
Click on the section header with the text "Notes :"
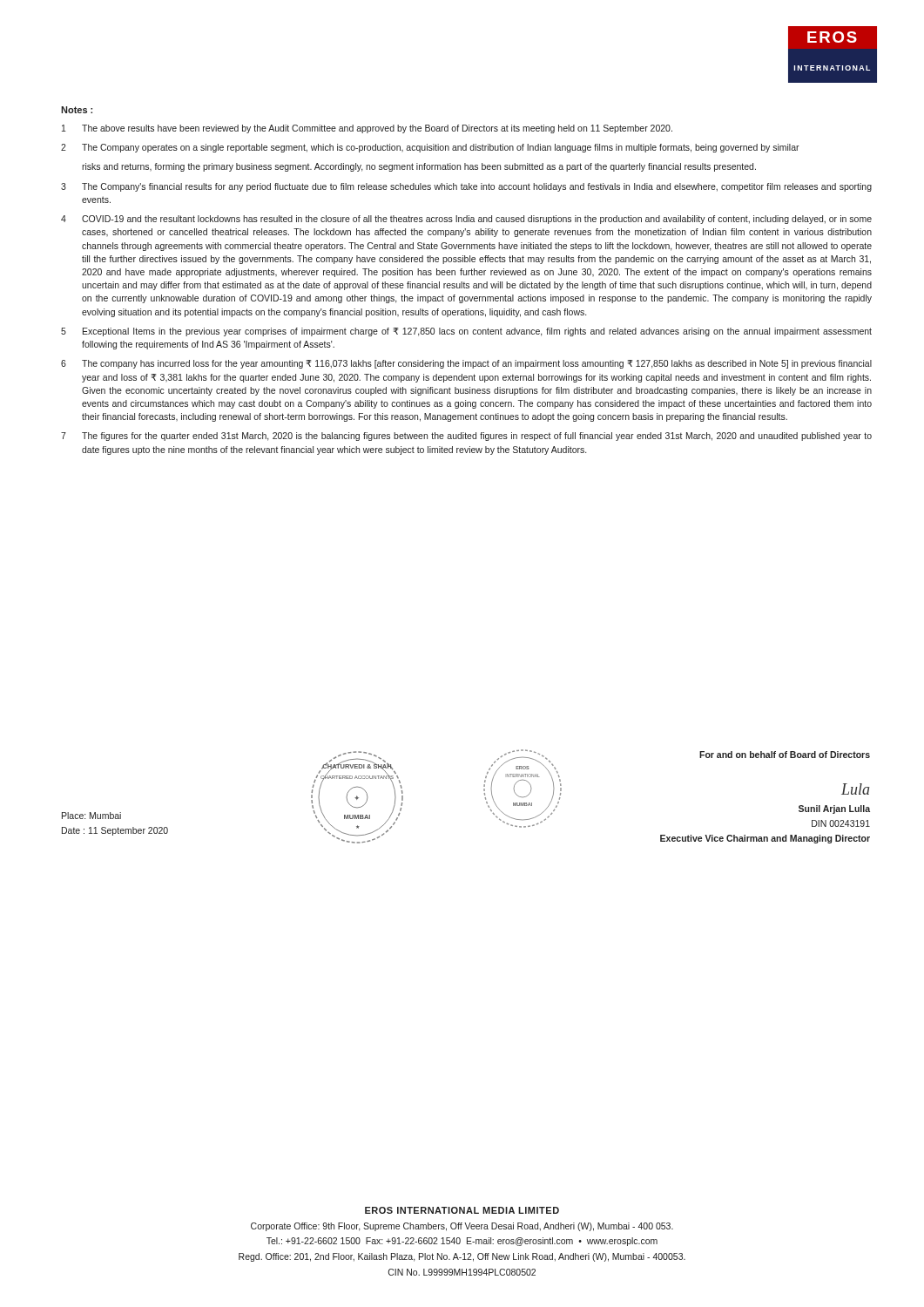coord(77,110)
